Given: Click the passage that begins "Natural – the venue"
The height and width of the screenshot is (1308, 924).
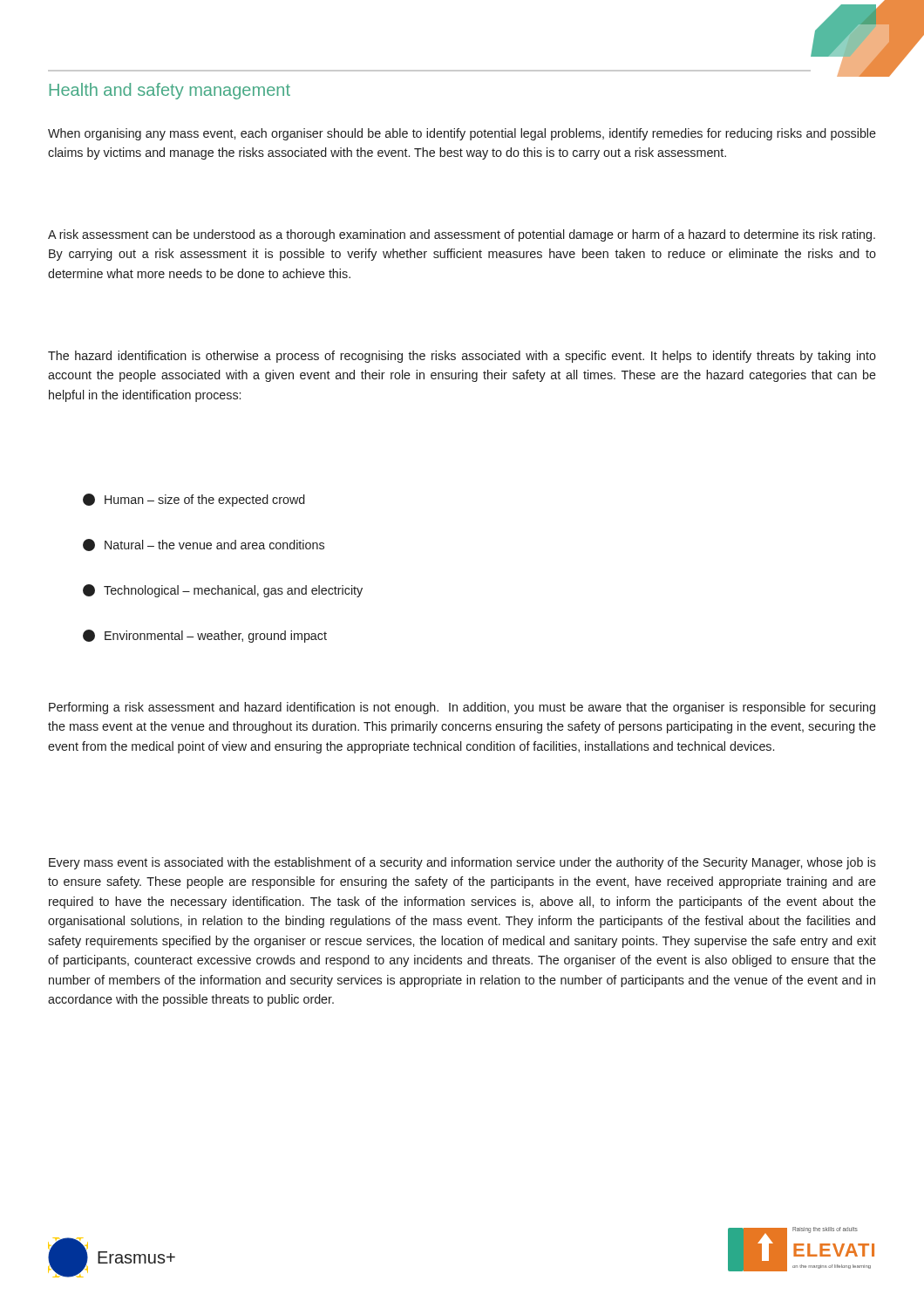Looking at the screenshot, I should 204,545.
